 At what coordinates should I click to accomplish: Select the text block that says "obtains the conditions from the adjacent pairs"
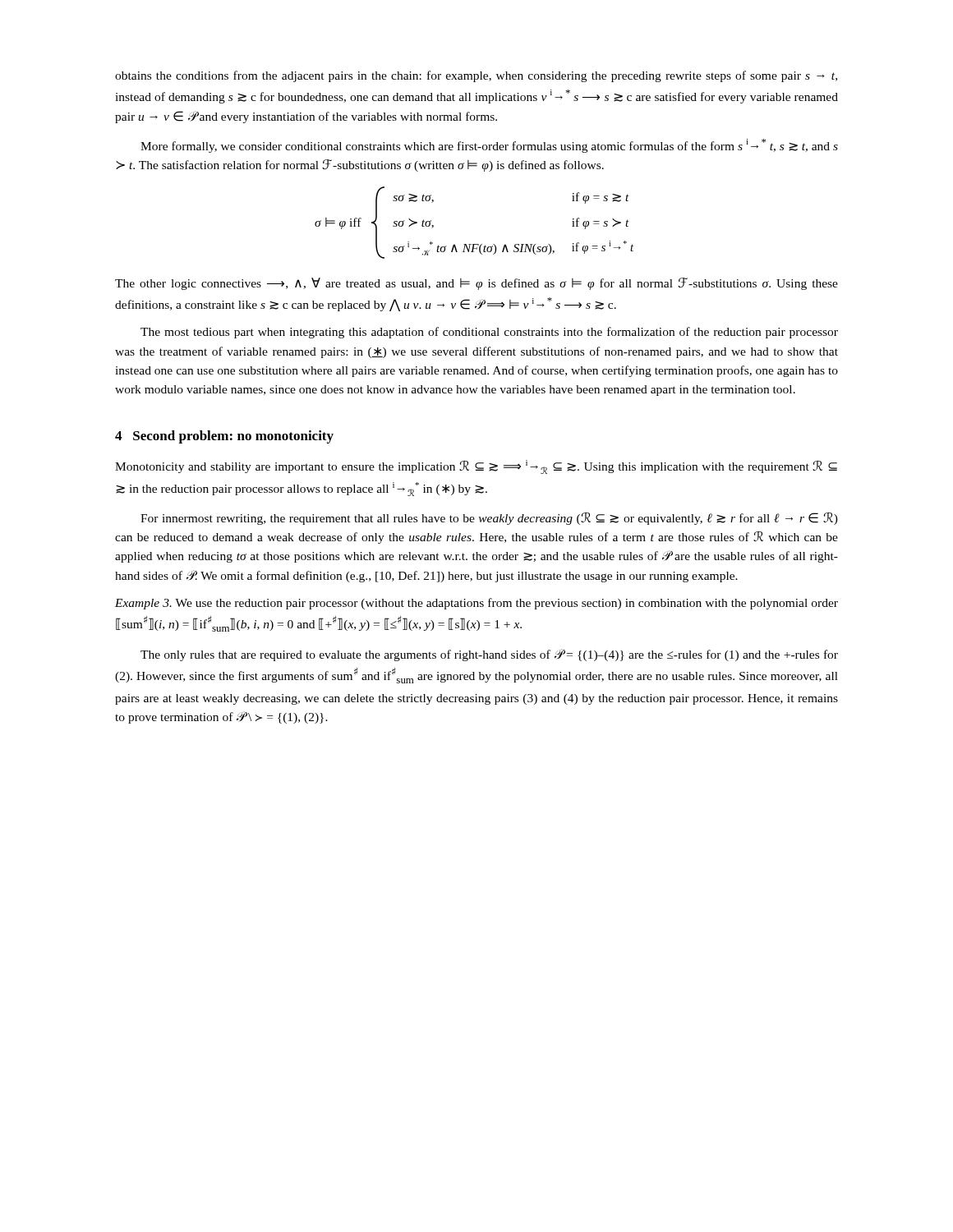click(x=476, y=96)
